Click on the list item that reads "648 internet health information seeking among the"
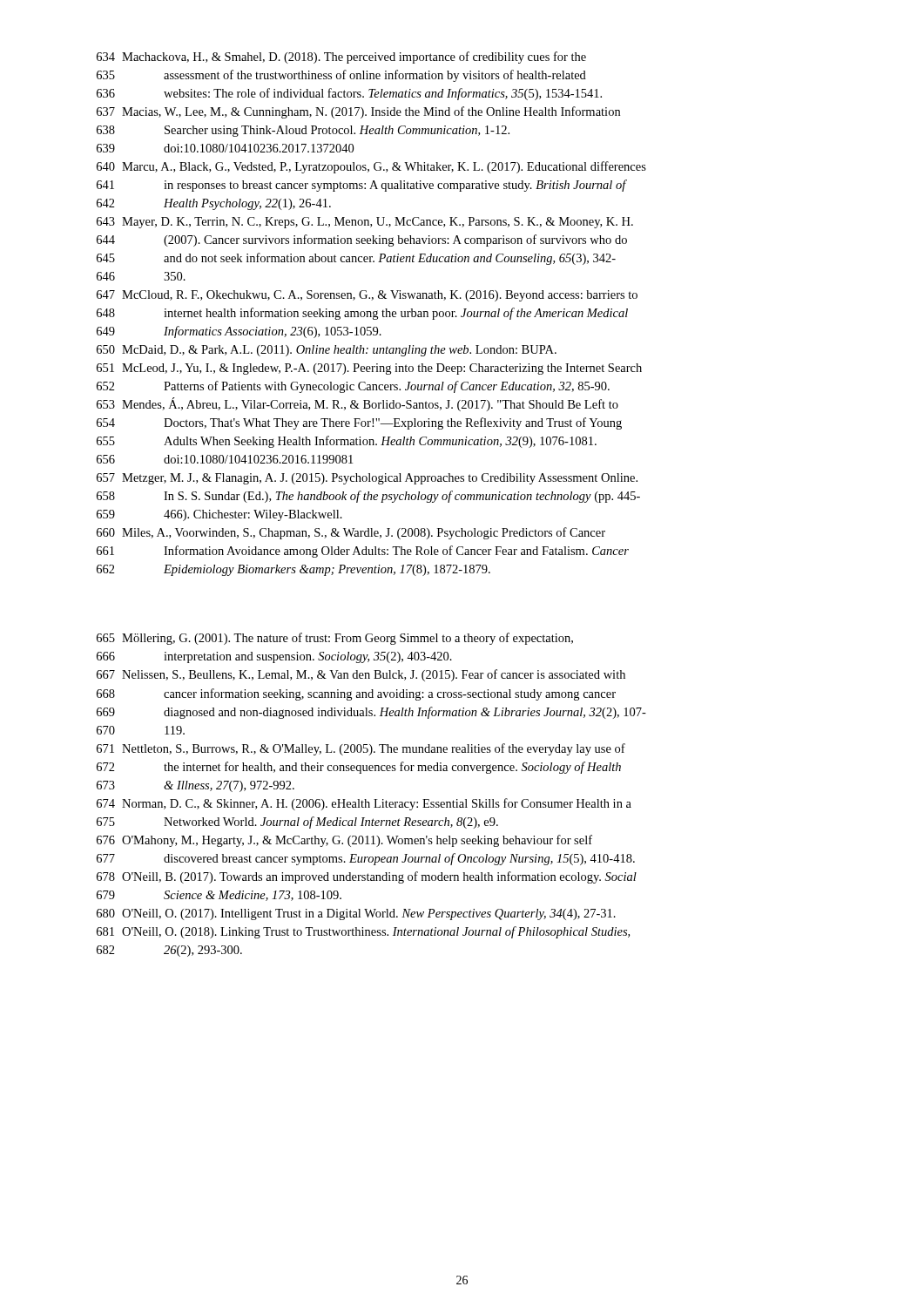924x1307 pixels. (462, 313)
